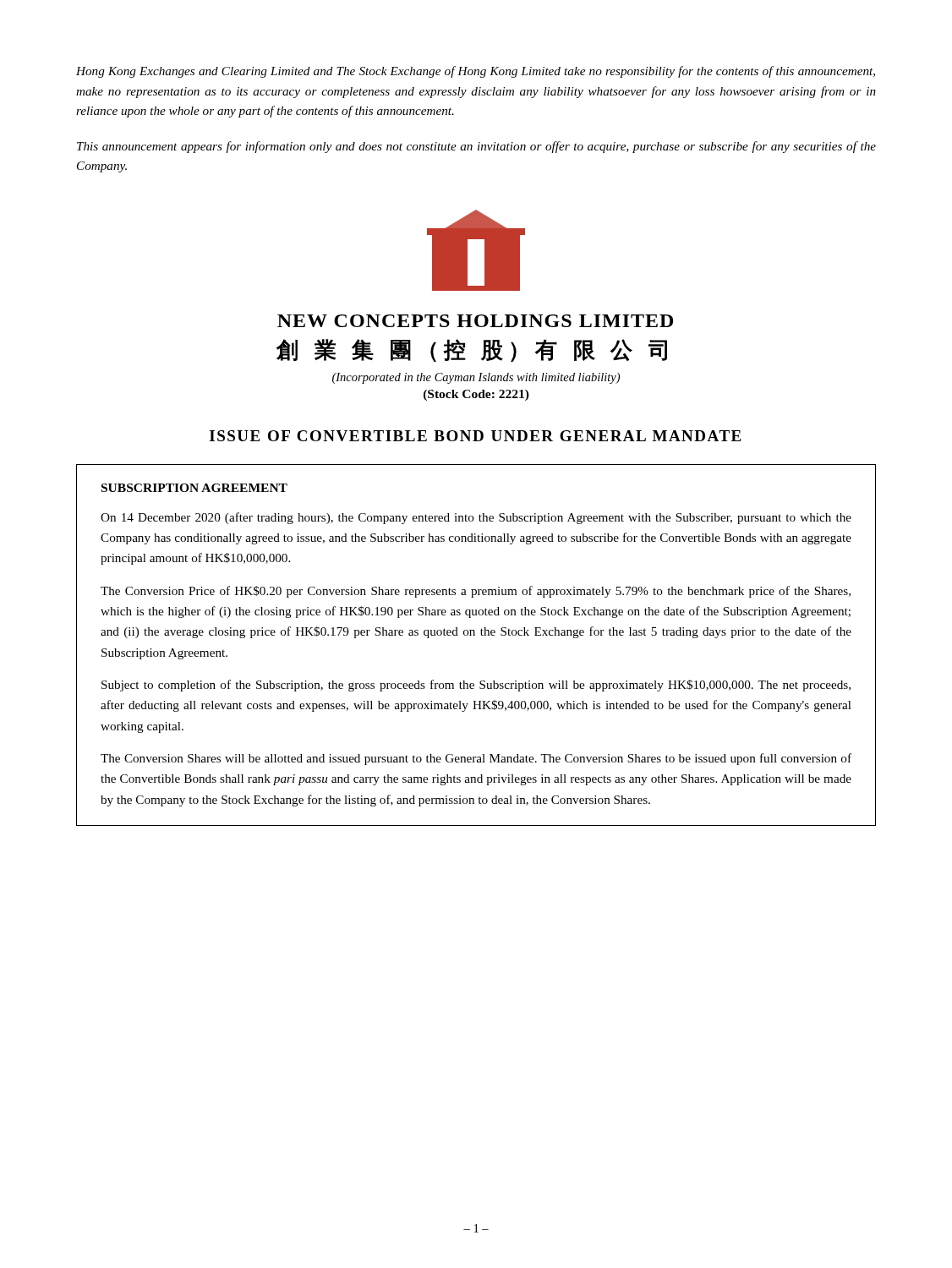This screenshot has width=952, height=1268.
Task: Click on the logo
Action: point(476,253)
